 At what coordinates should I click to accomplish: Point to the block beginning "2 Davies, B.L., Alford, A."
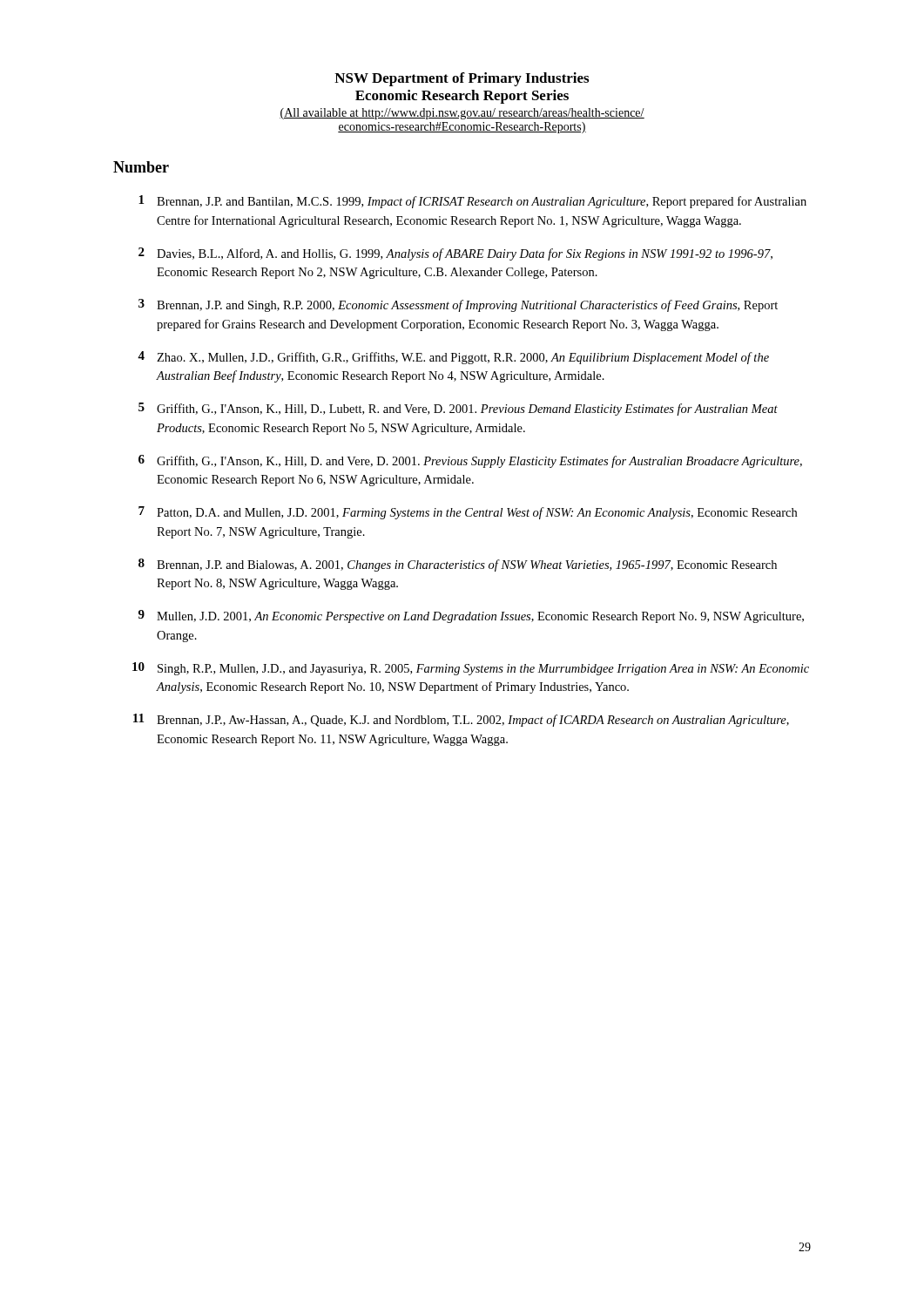pyautogui.click(x=462, y=263)
